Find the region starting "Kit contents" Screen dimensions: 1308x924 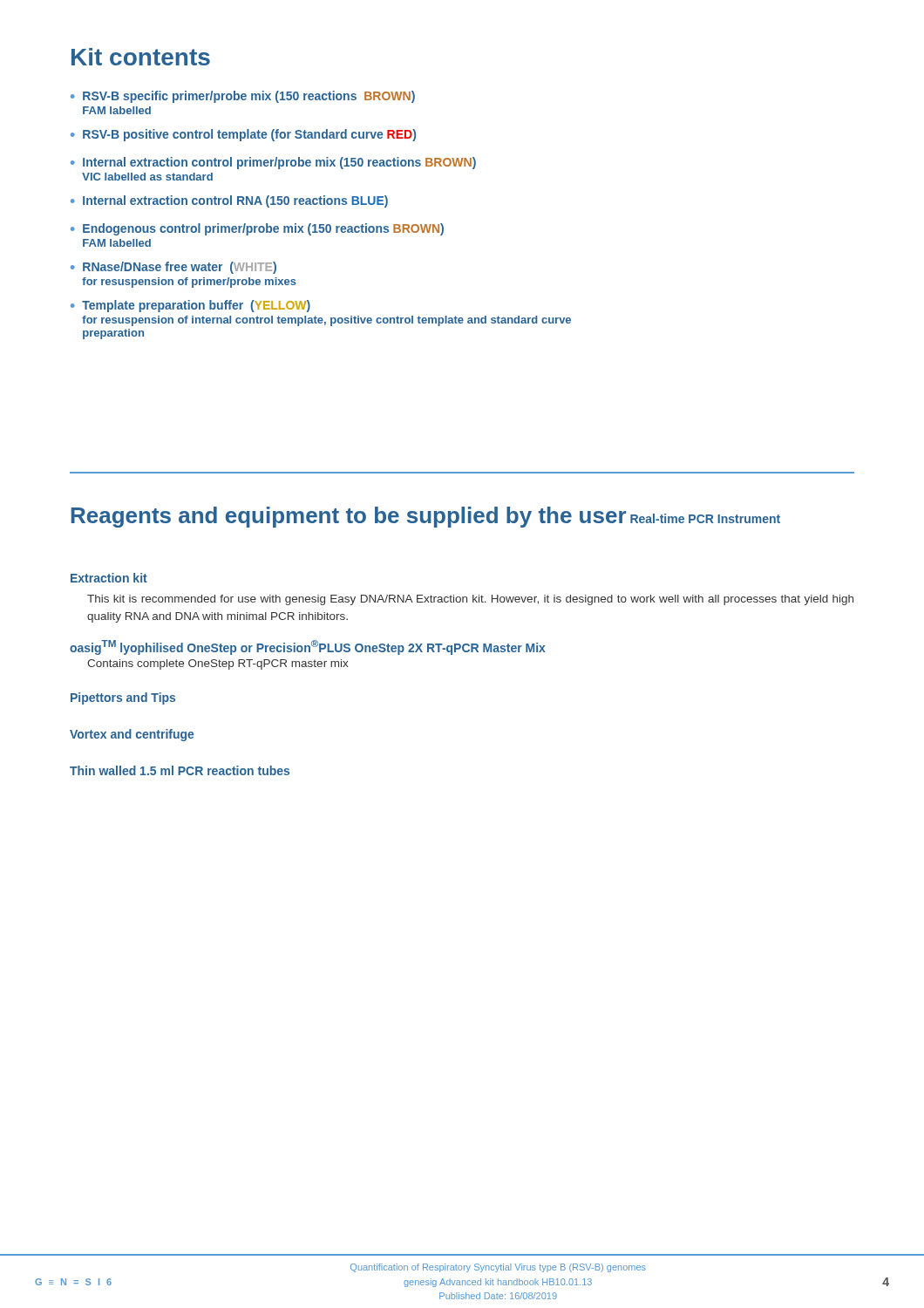[x=140, y=58]
